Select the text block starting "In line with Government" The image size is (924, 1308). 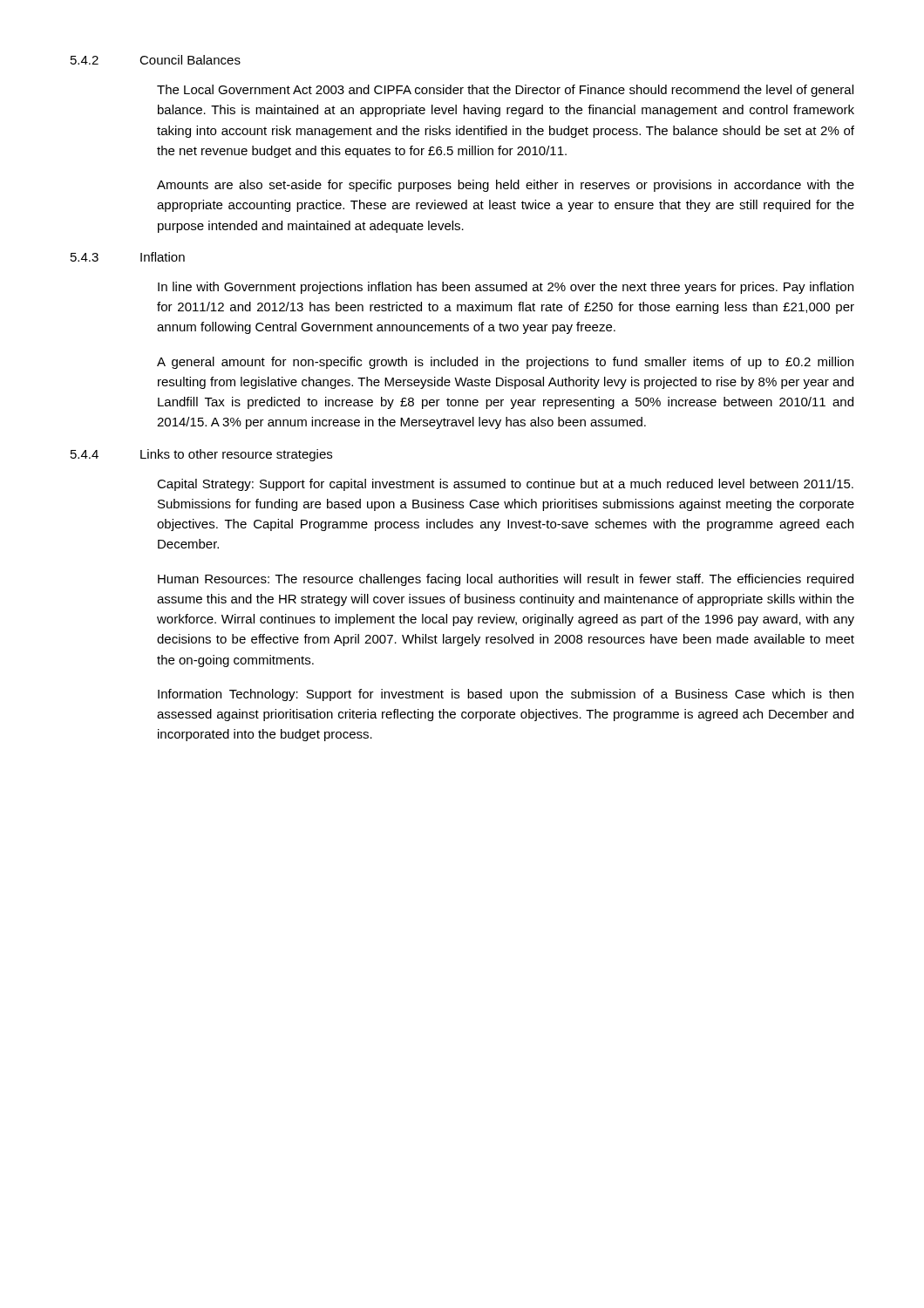point(506,307)
